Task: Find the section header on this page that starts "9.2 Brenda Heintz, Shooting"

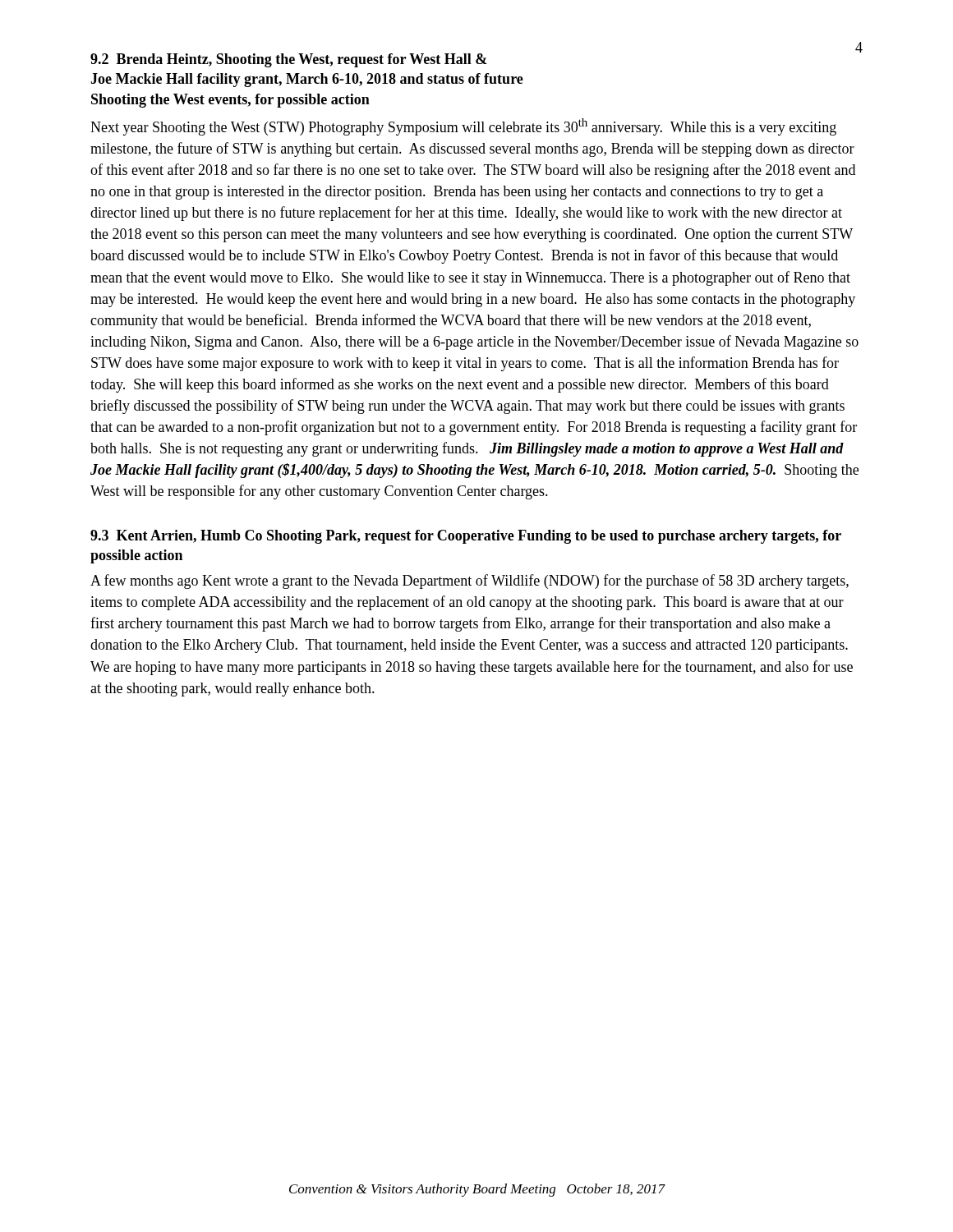Action: click(x=307, y=79)
